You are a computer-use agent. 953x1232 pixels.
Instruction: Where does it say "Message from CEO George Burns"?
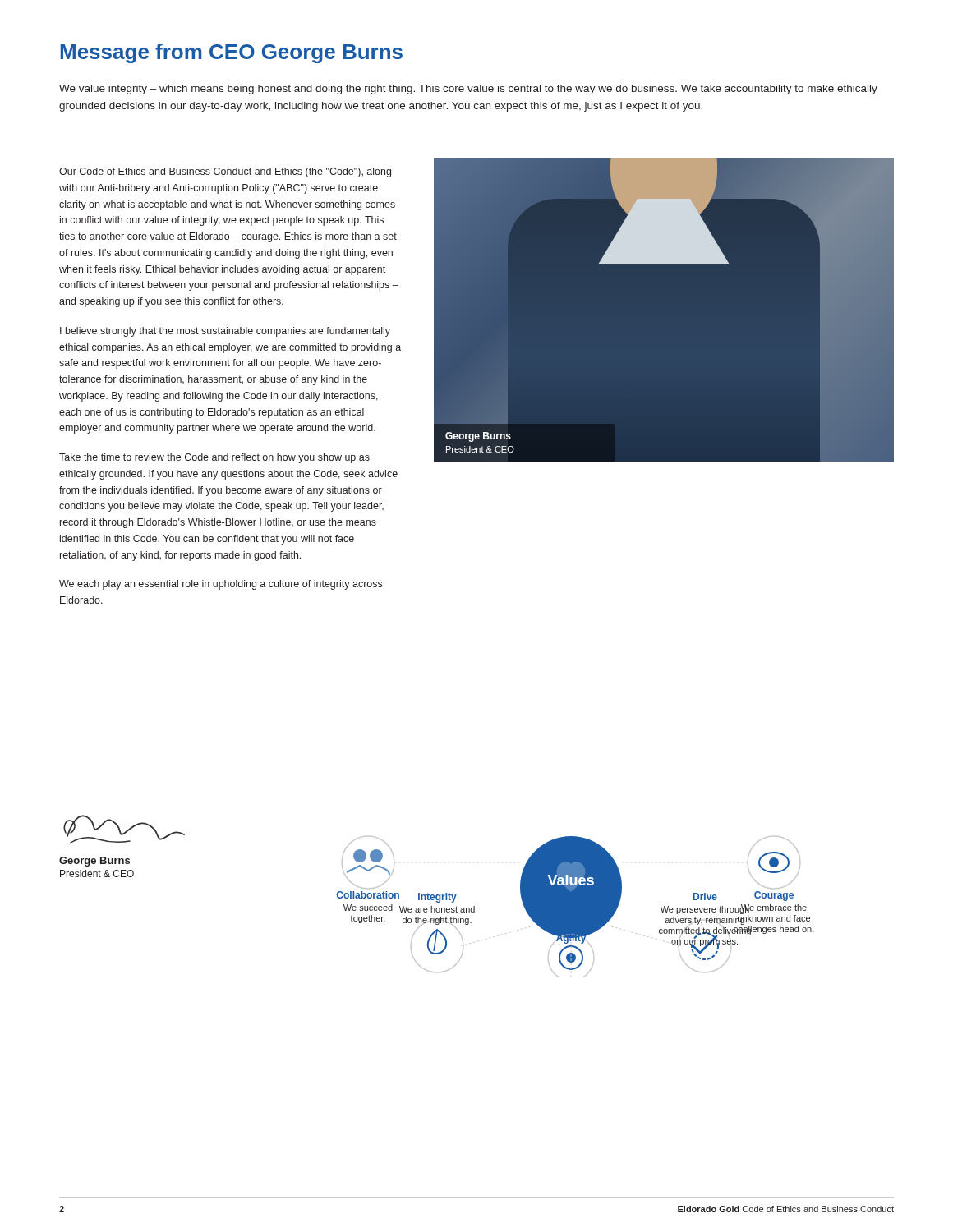click(x=347, y=52)
